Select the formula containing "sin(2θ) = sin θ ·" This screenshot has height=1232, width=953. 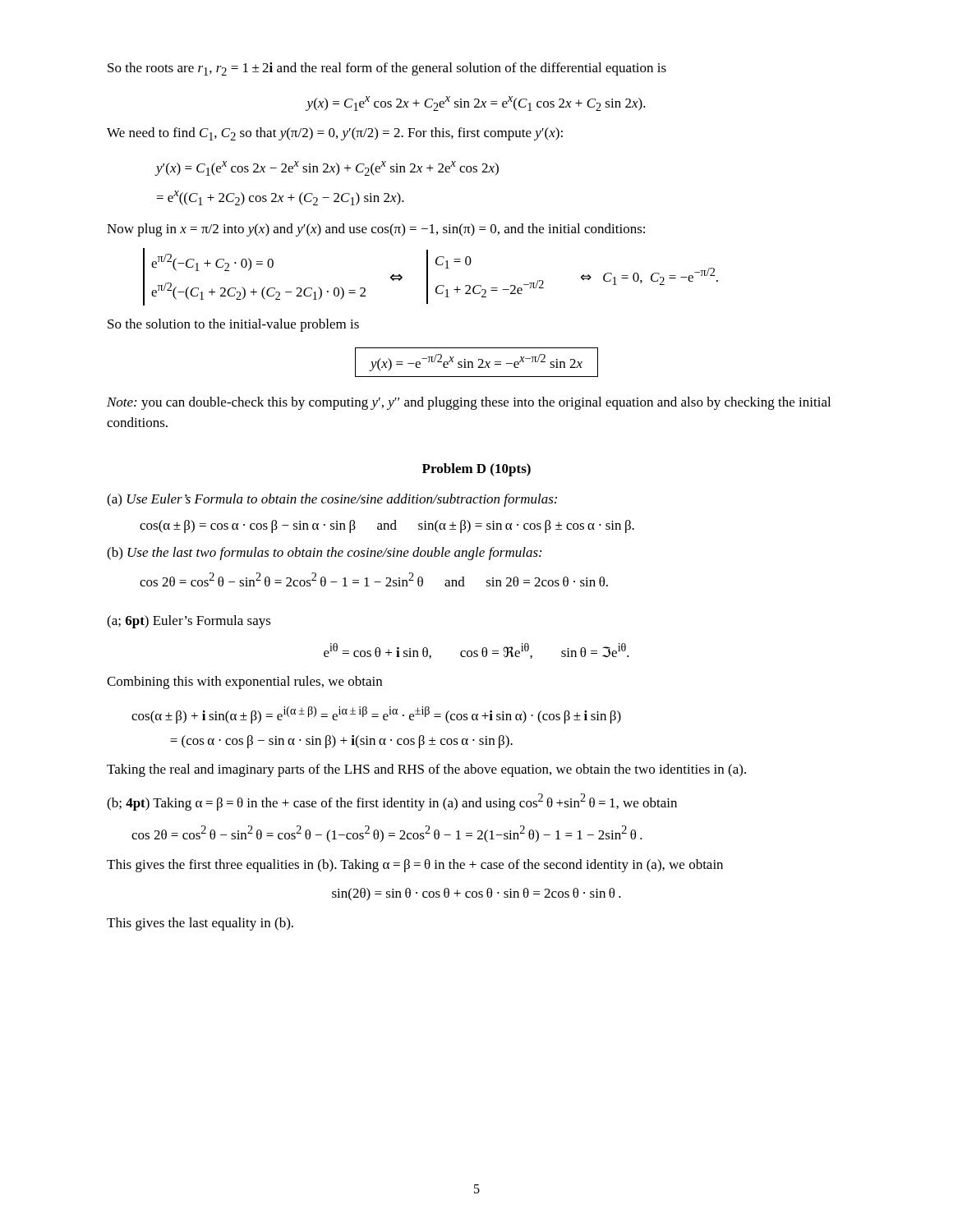[x=476, y=893]
